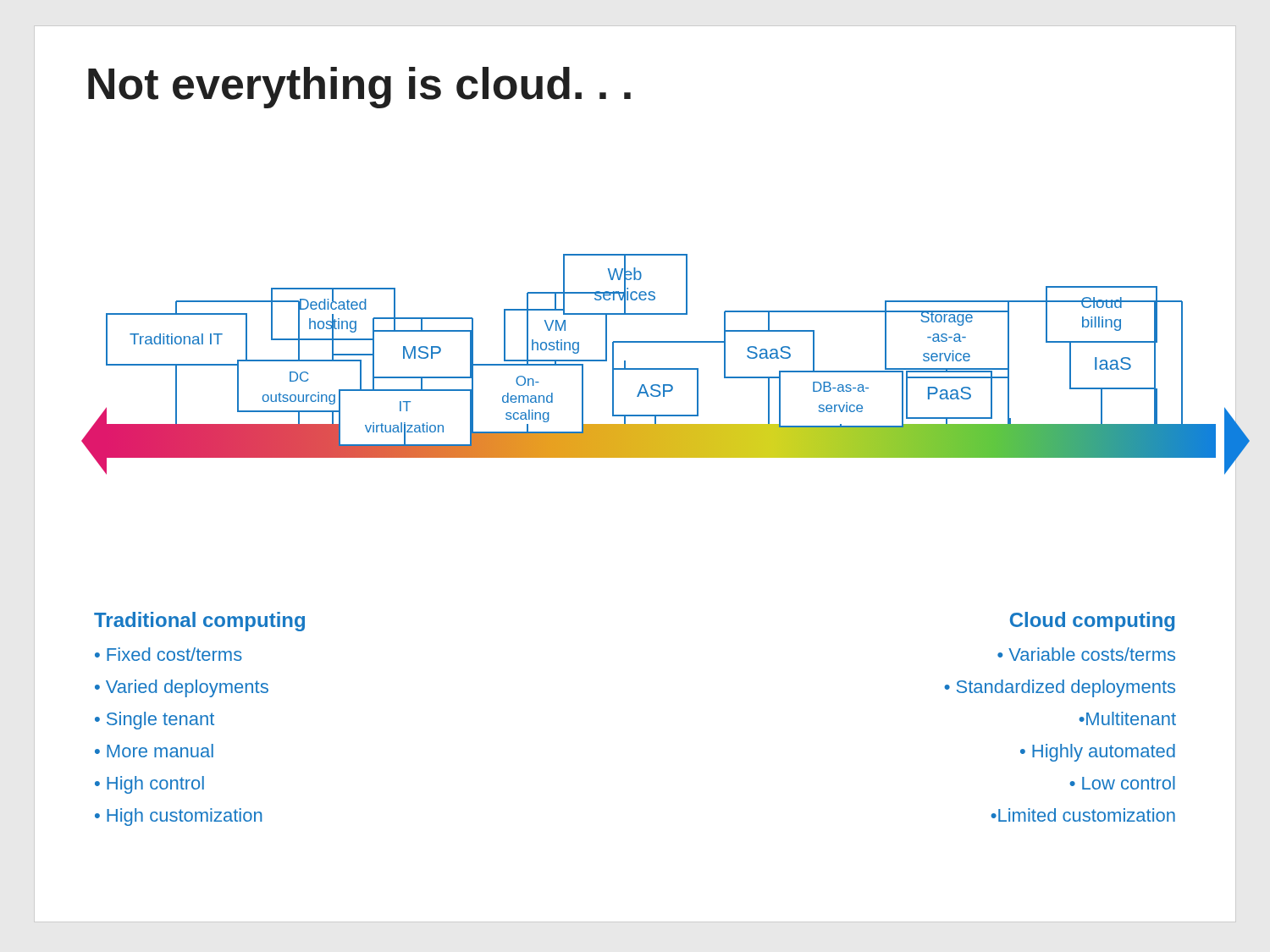
Task: Navigate to the passage starting "Not everything is cloud. ."
Action: (x=359, y=84)
